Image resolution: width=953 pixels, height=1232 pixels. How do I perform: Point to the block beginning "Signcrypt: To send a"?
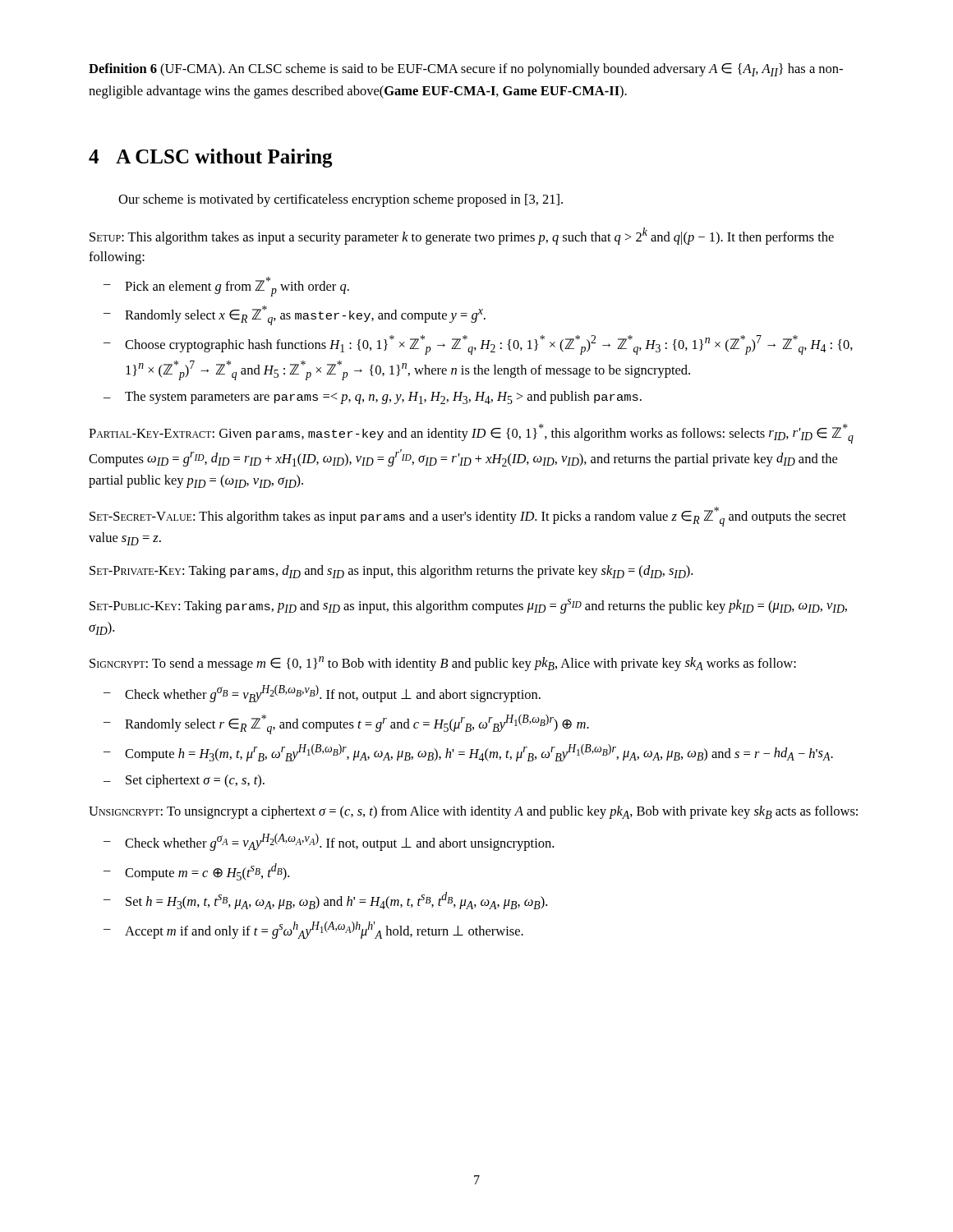(443, 662)
